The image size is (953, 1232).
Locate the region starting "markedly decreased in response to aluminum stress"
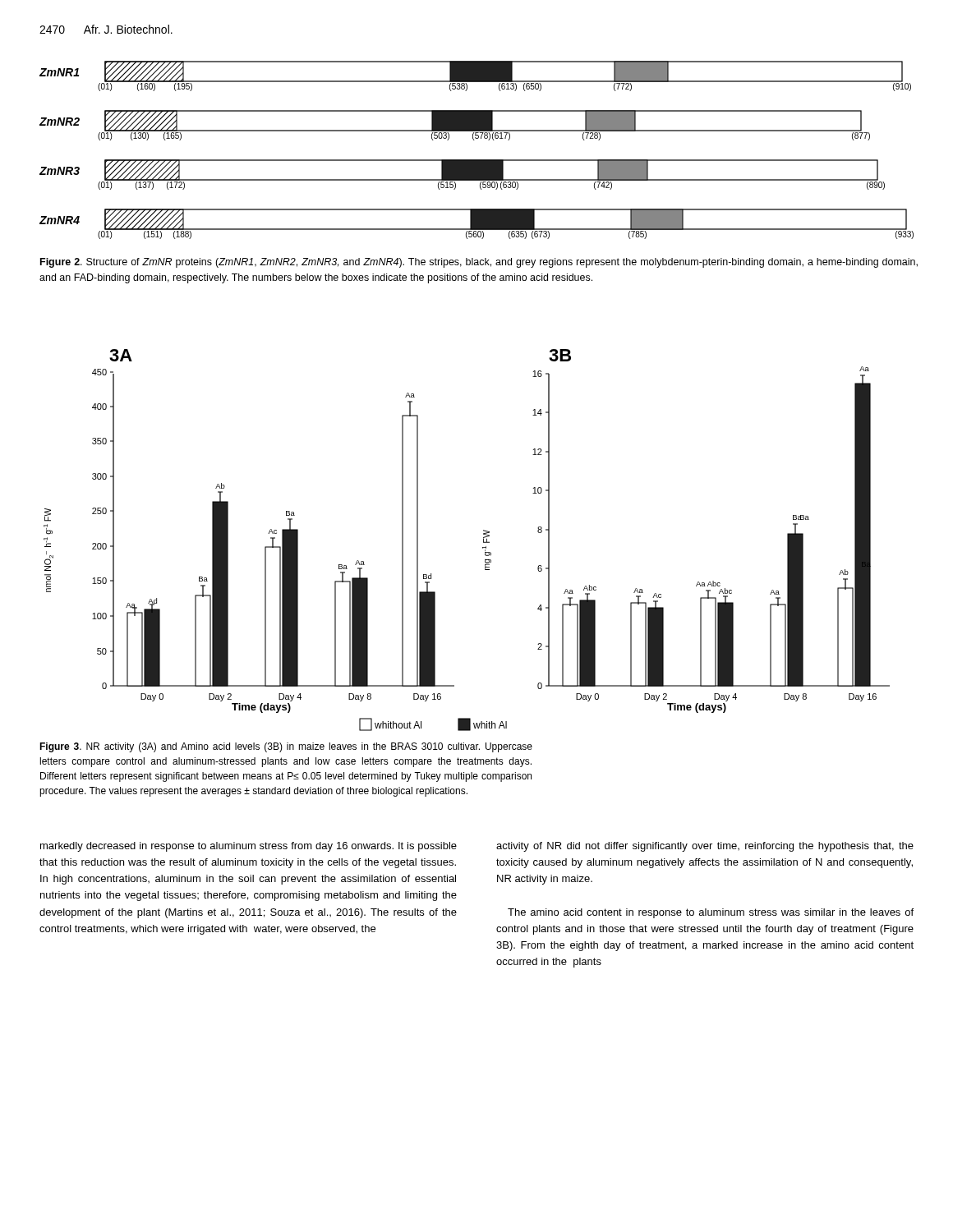248,887
